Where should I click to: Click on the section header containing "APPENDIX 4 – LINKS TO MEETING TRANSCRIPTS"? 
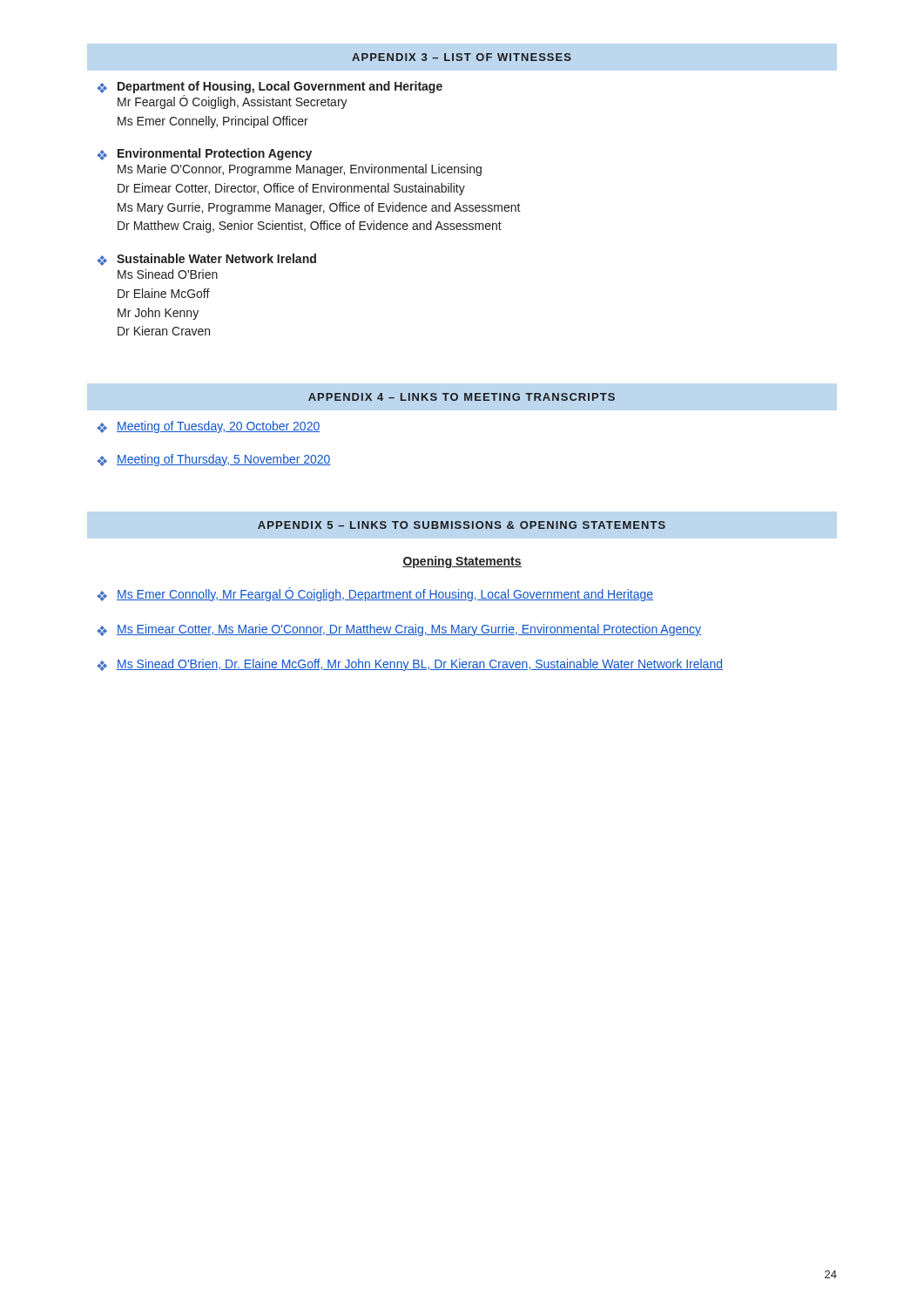(462, 397)
